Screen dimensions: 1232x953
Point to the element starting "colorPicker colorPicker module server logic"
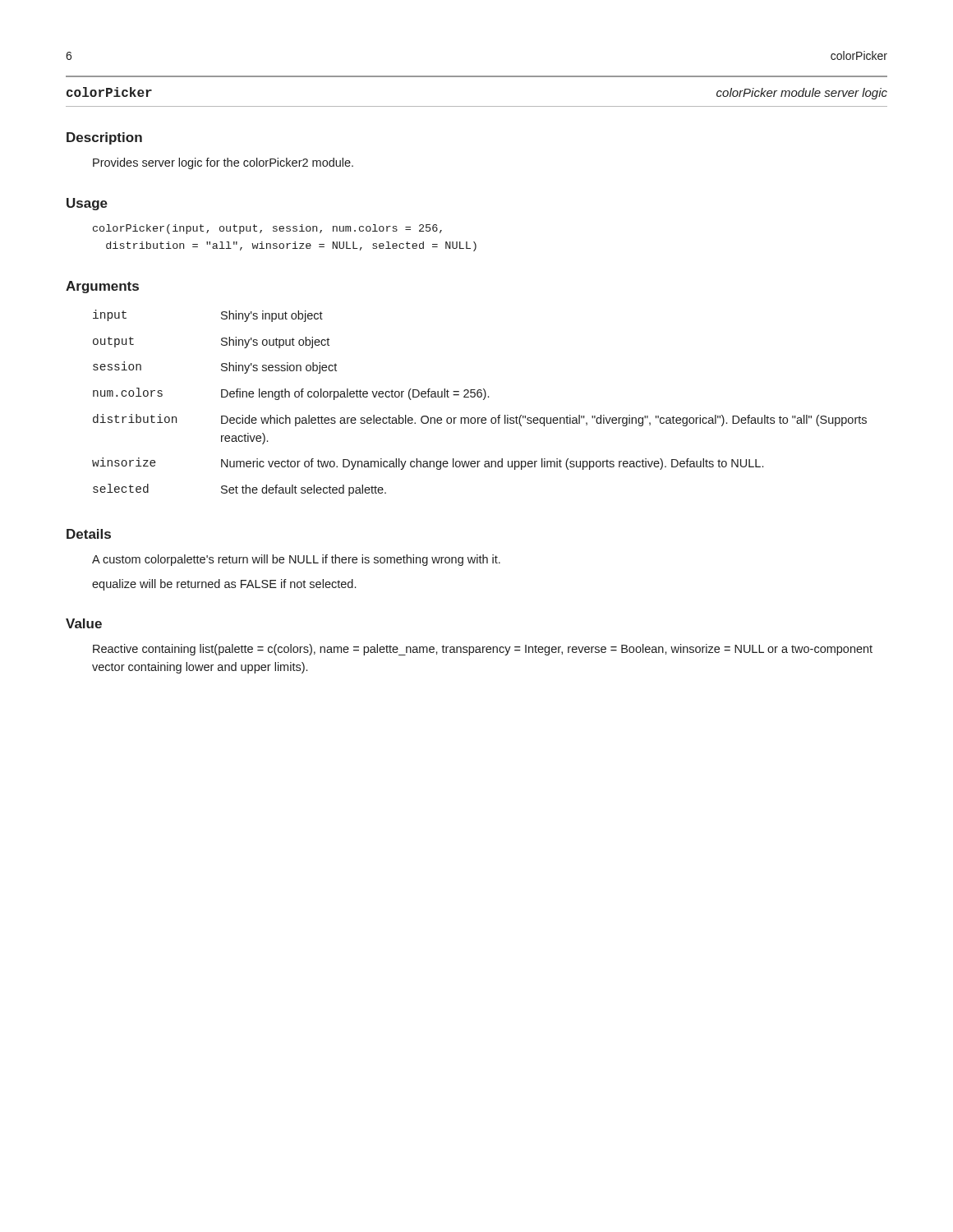pyautogui.click(x=109, y=93)
